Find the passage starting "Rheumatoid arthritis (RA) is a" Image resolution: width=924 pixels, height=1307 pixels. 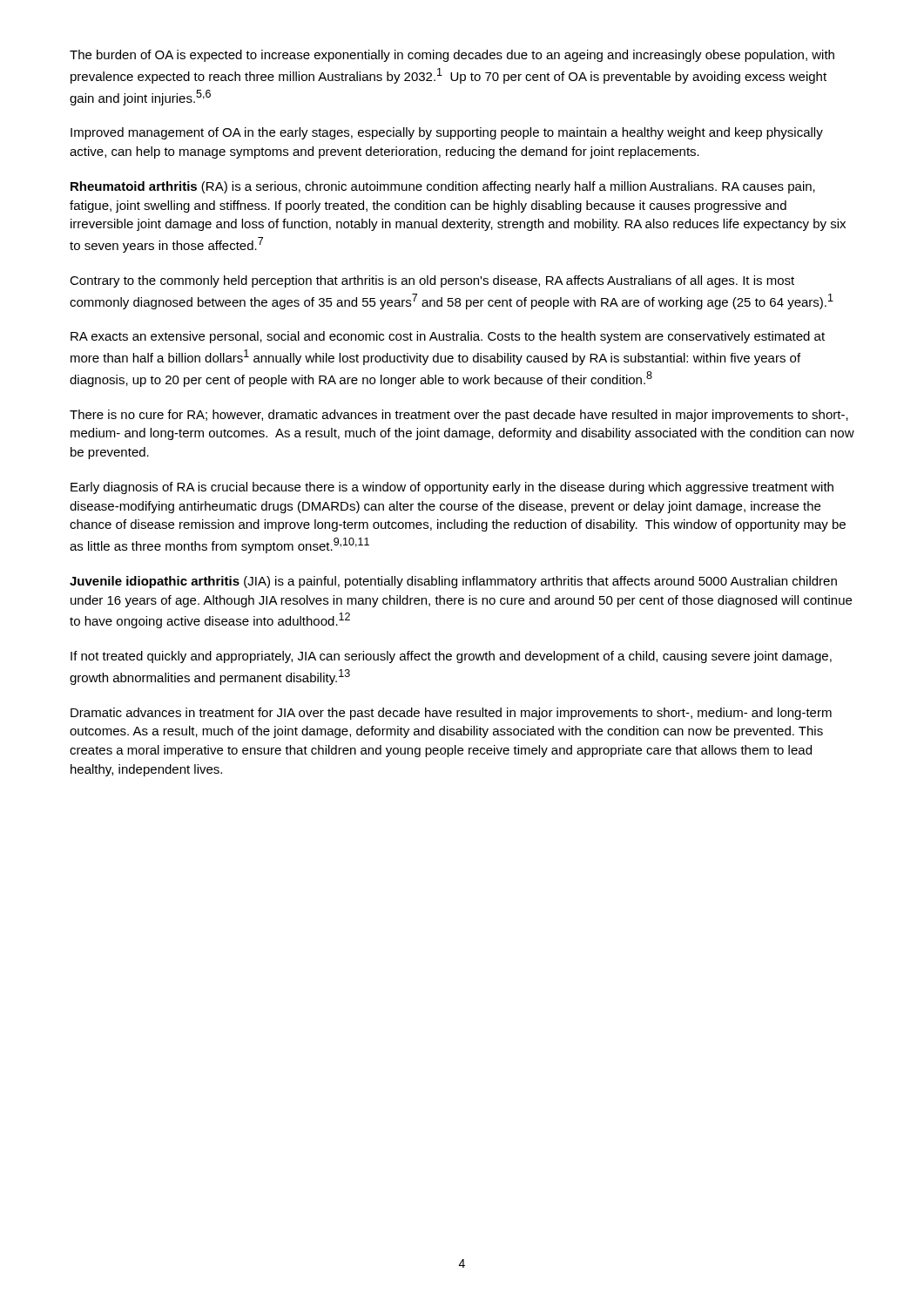pos(458,216)
